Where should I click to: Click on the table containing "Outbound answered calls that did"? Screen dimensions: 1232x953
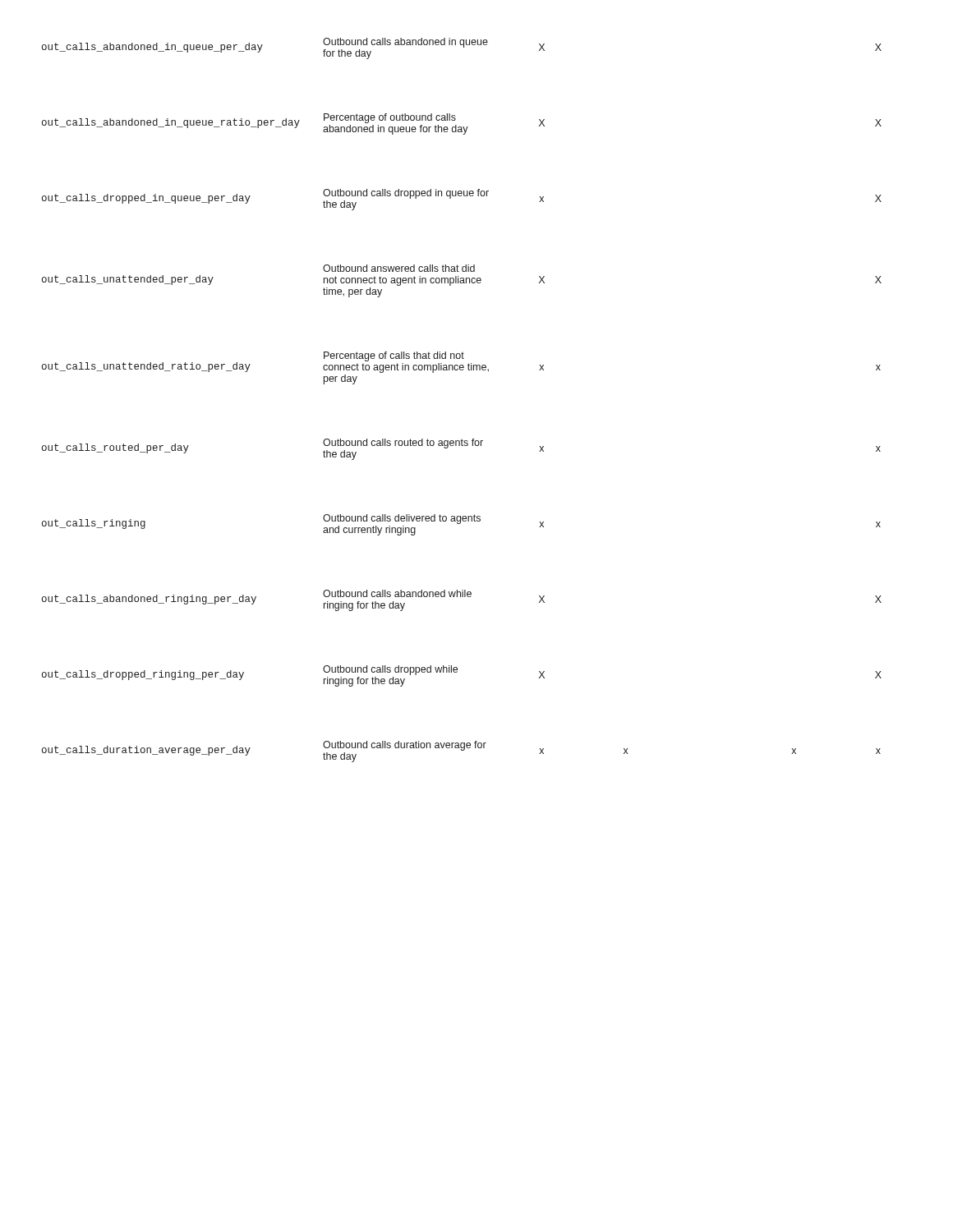click(x=476, y=399)
